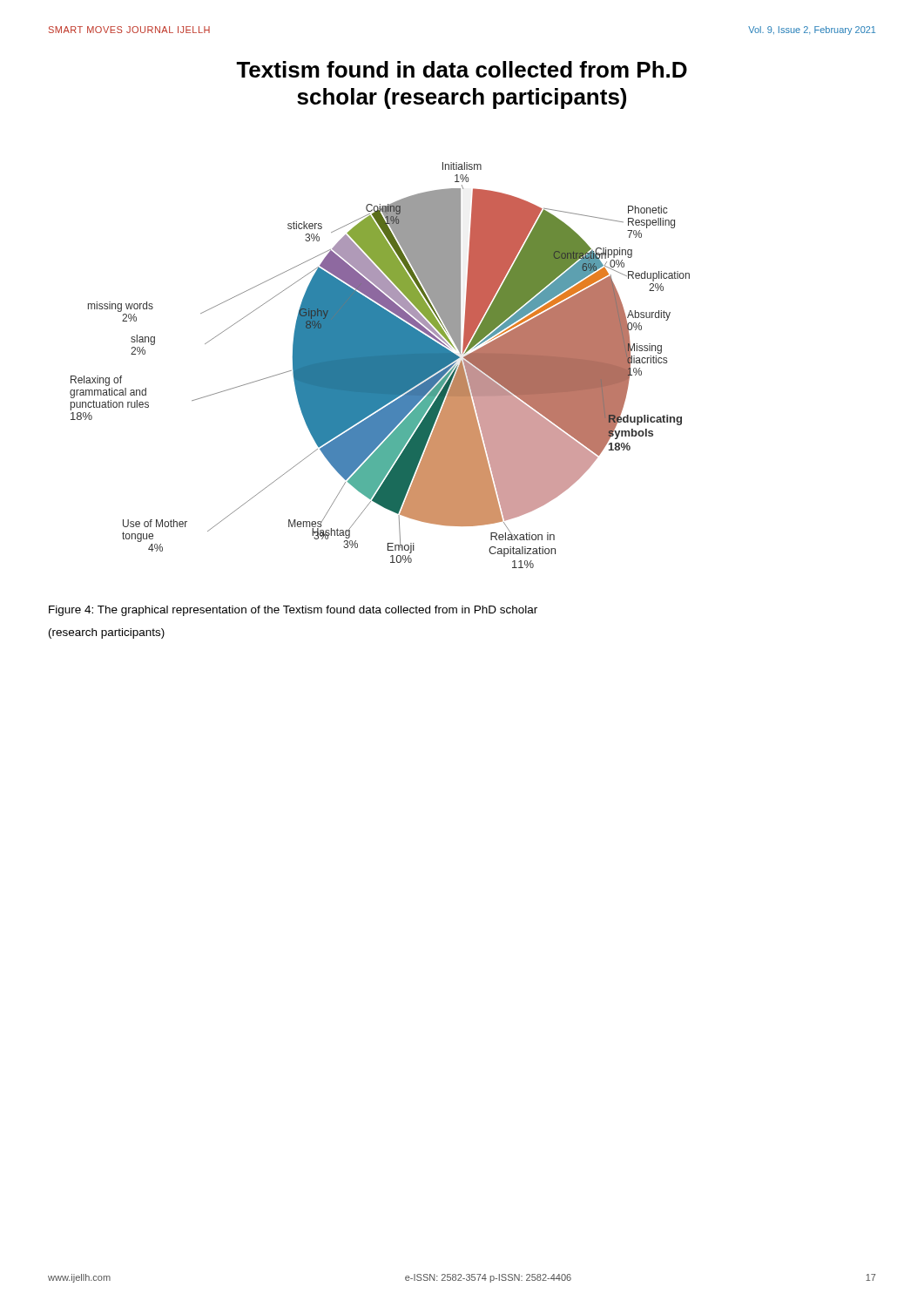This screenshot has height=1307, width=924.
Task: Click on the pie chart
Action: 462,357
